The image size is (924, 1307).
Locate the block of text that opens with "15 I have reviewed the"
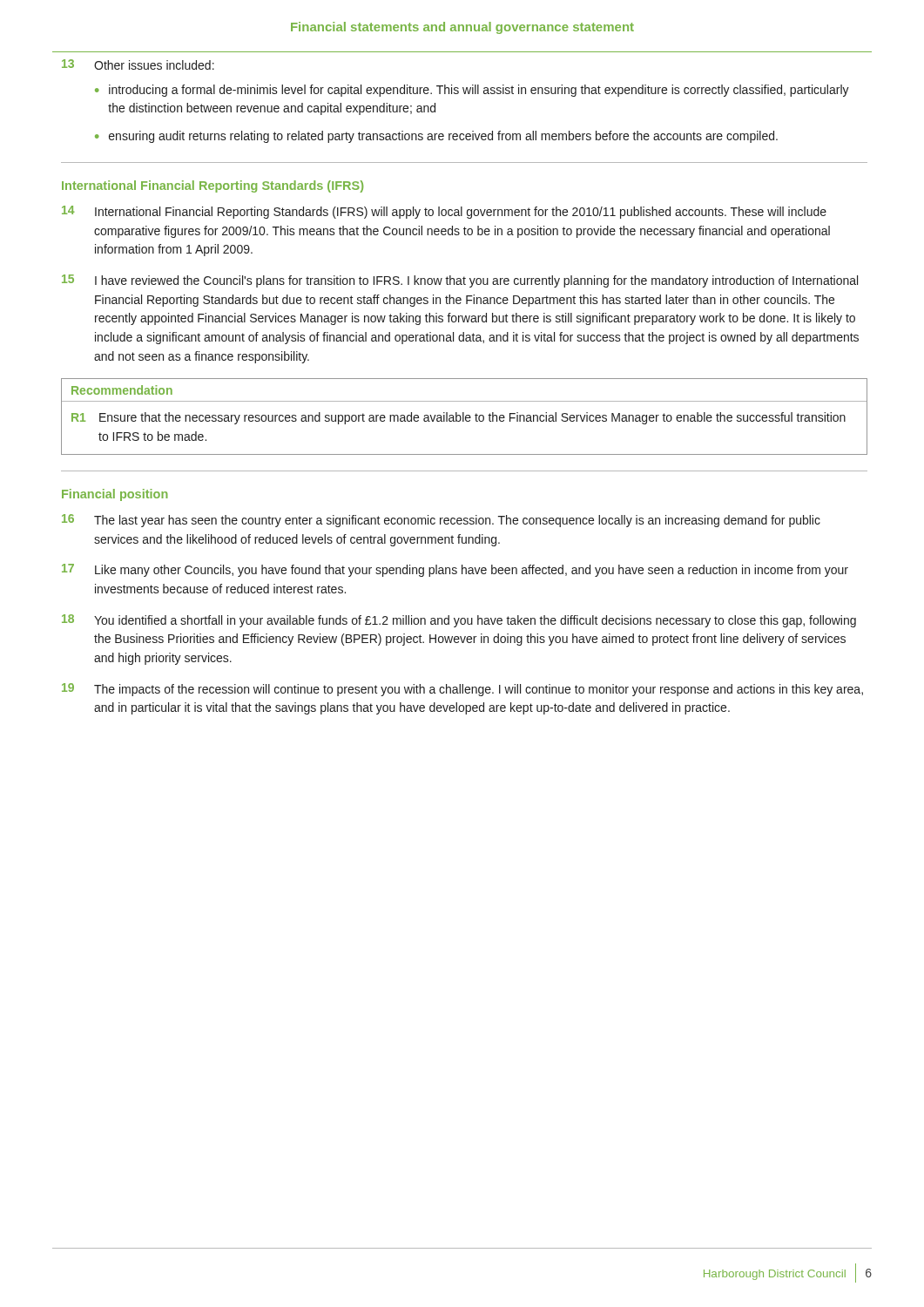pos(464,319)
